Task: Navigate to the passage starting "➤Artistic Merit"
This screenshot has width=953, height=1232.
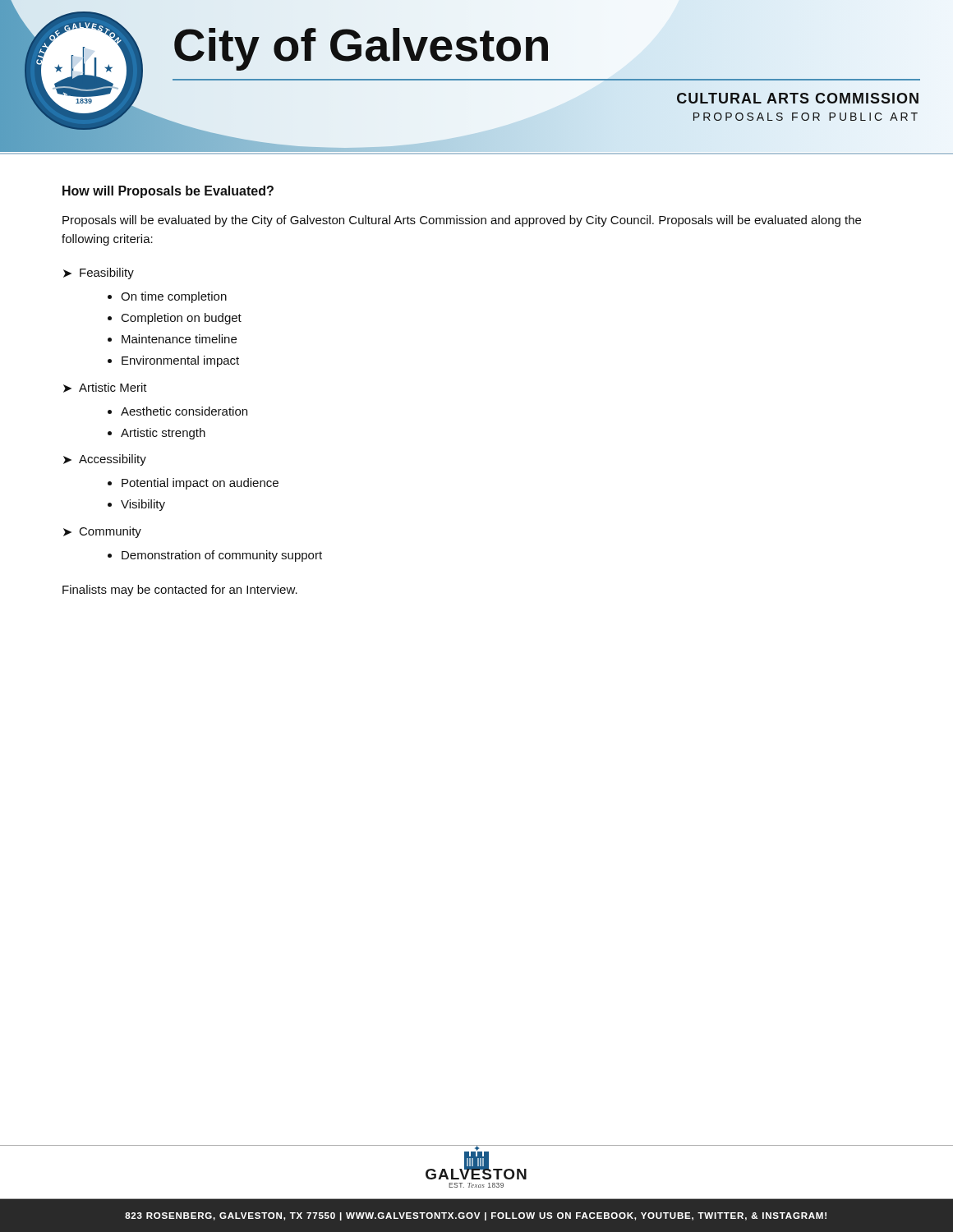Action: click(104, 388)
